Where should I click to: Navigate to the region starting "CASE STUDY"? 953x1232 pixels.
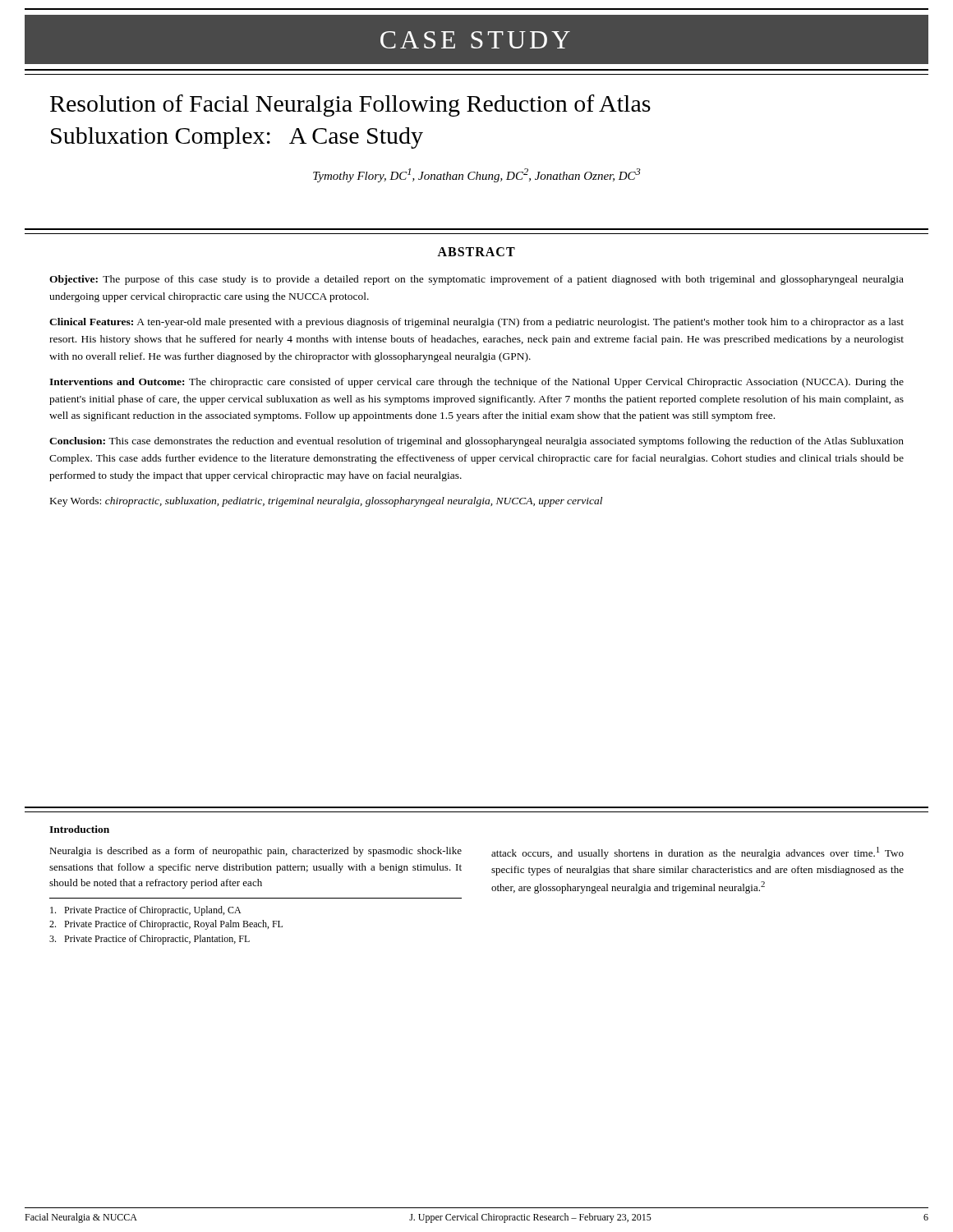coord(476,39)
